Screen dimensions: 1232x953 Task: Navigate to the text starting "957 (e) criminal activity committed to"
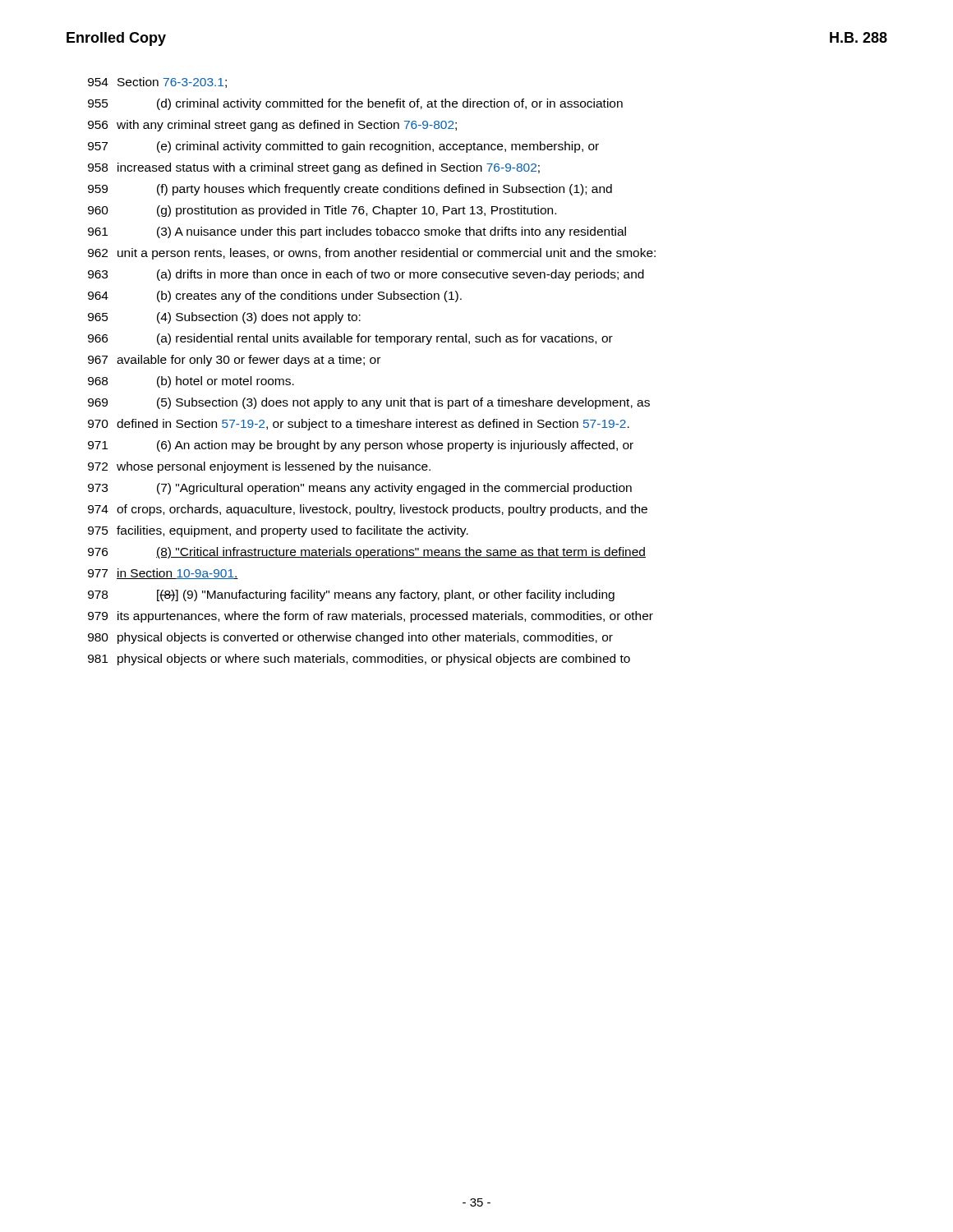pos(476,146)
